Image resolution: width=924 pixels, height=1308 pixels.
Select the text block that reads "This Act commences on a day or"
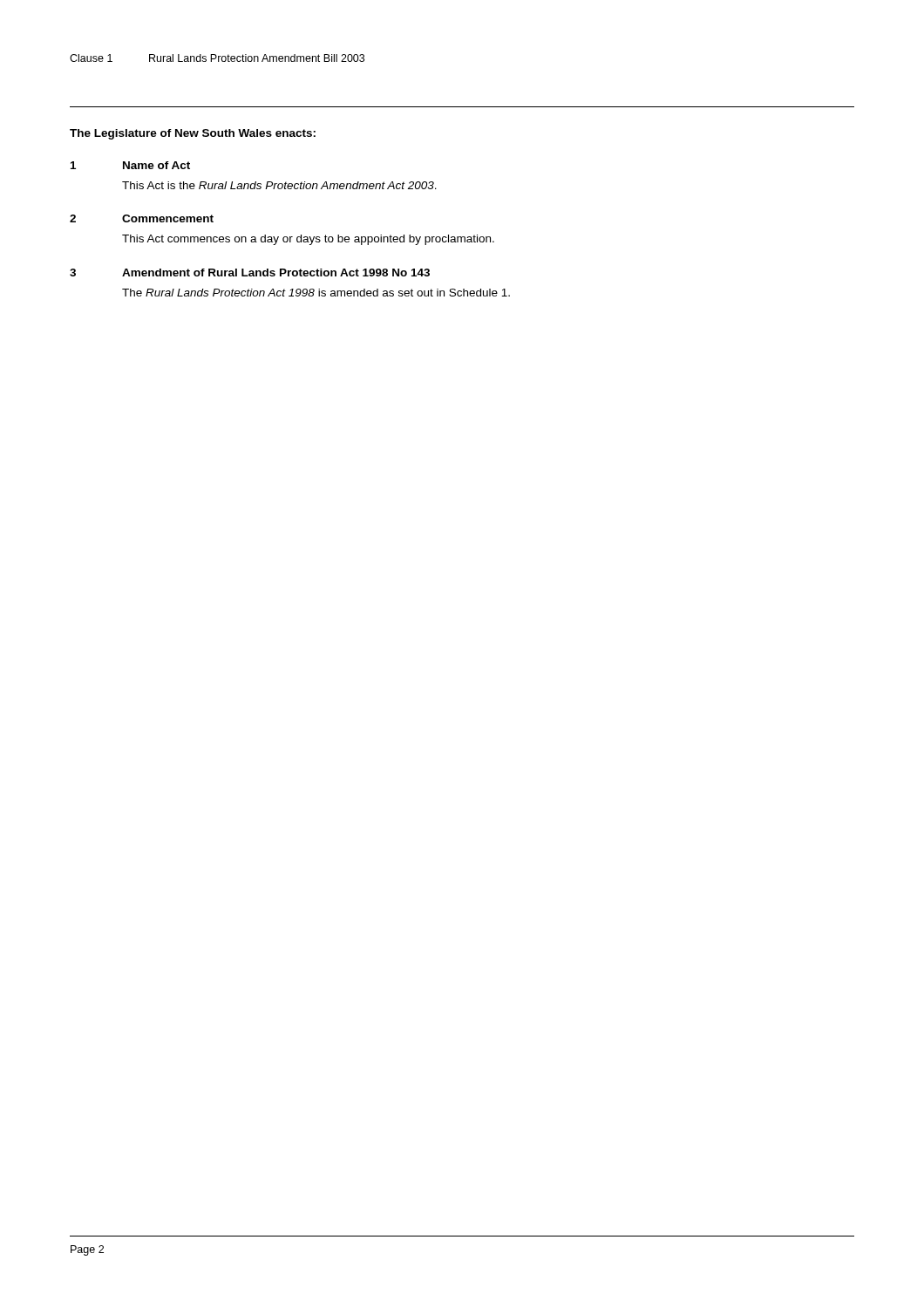click(x=308, y=239)
